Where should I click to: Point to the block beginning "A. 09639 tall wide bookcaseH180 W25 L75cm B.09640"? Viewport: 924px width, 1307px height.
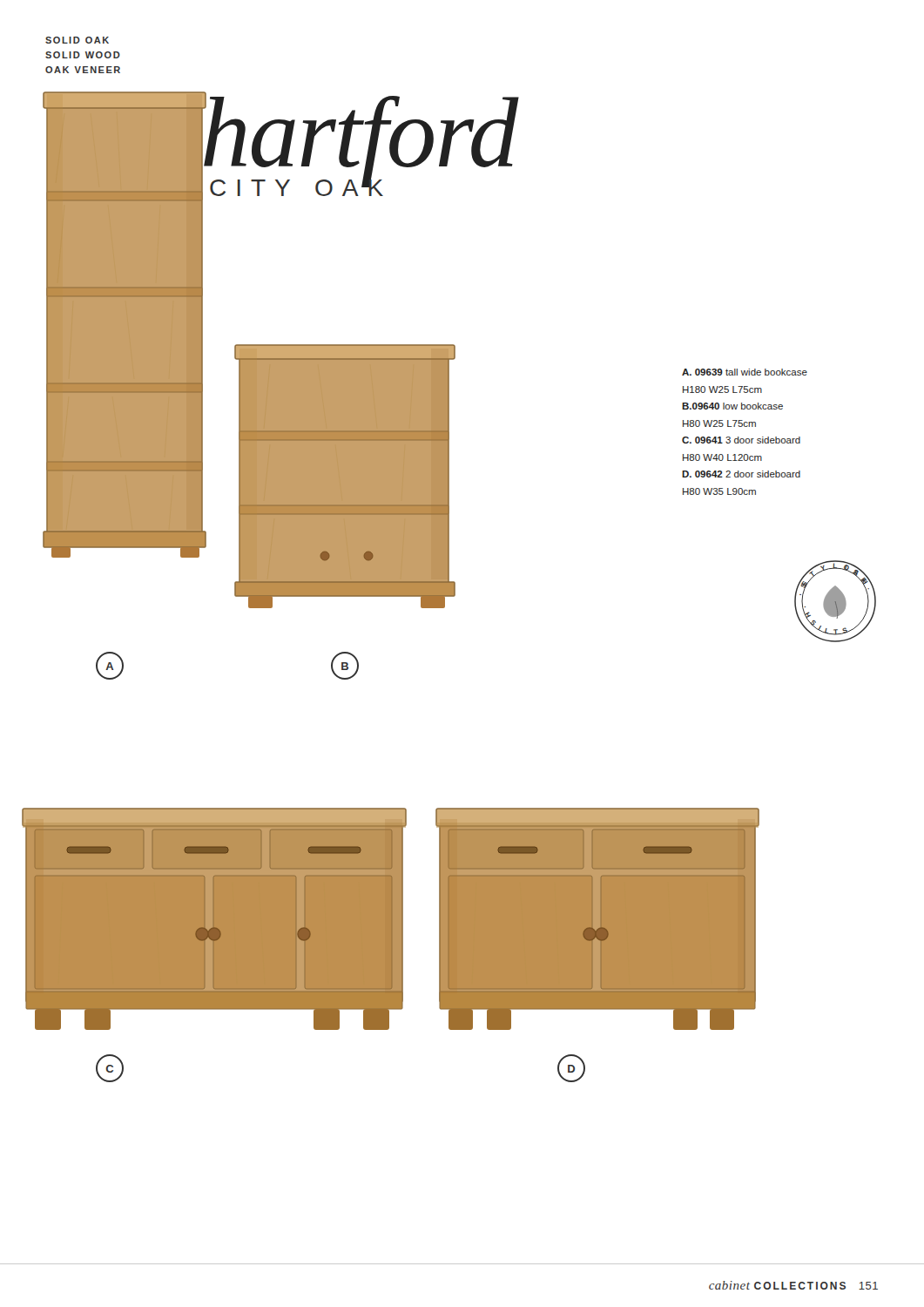click(x=782, y=432)
